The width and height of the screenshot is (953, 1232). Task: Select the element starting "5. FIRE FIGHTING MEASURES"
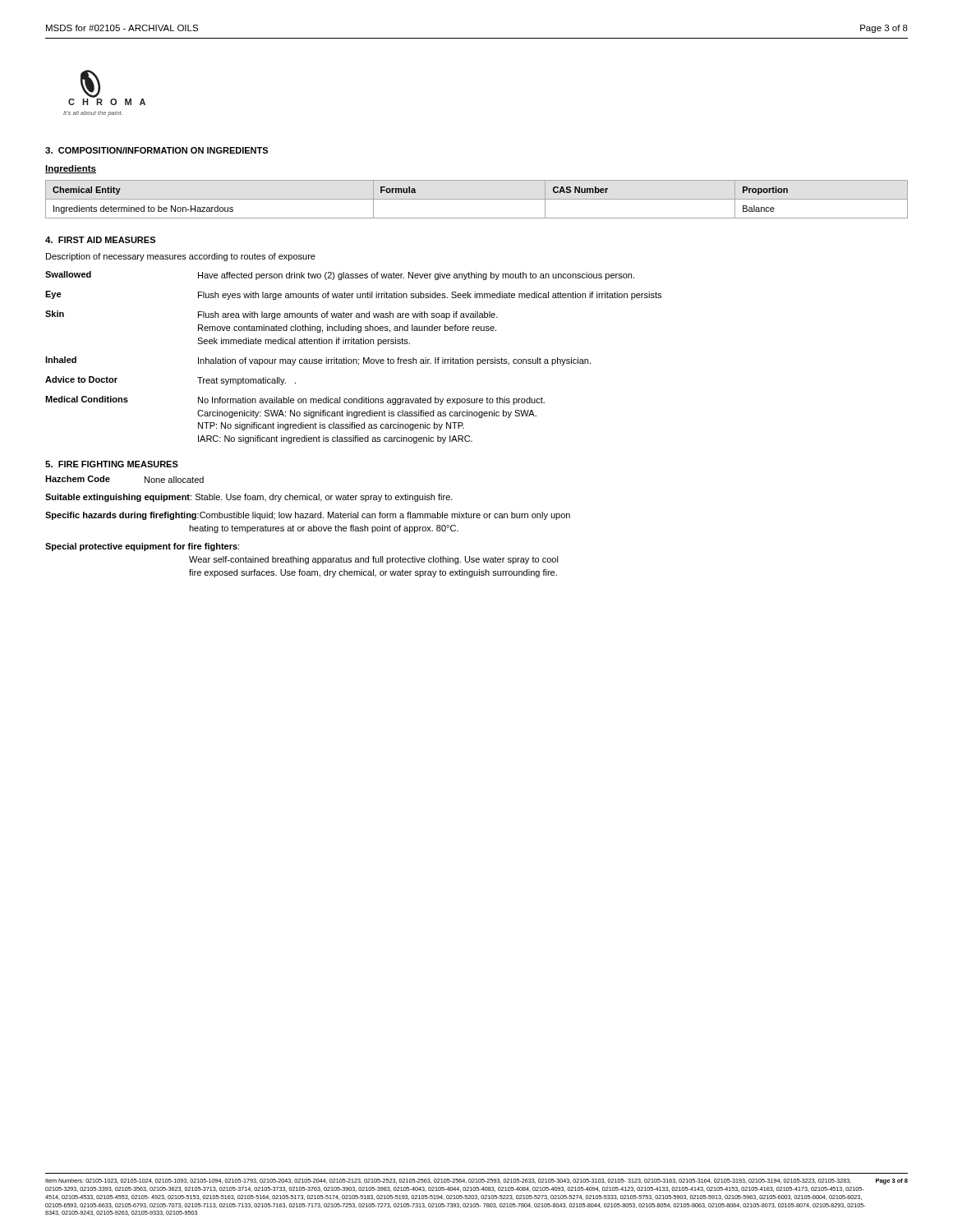click(112, 464)
